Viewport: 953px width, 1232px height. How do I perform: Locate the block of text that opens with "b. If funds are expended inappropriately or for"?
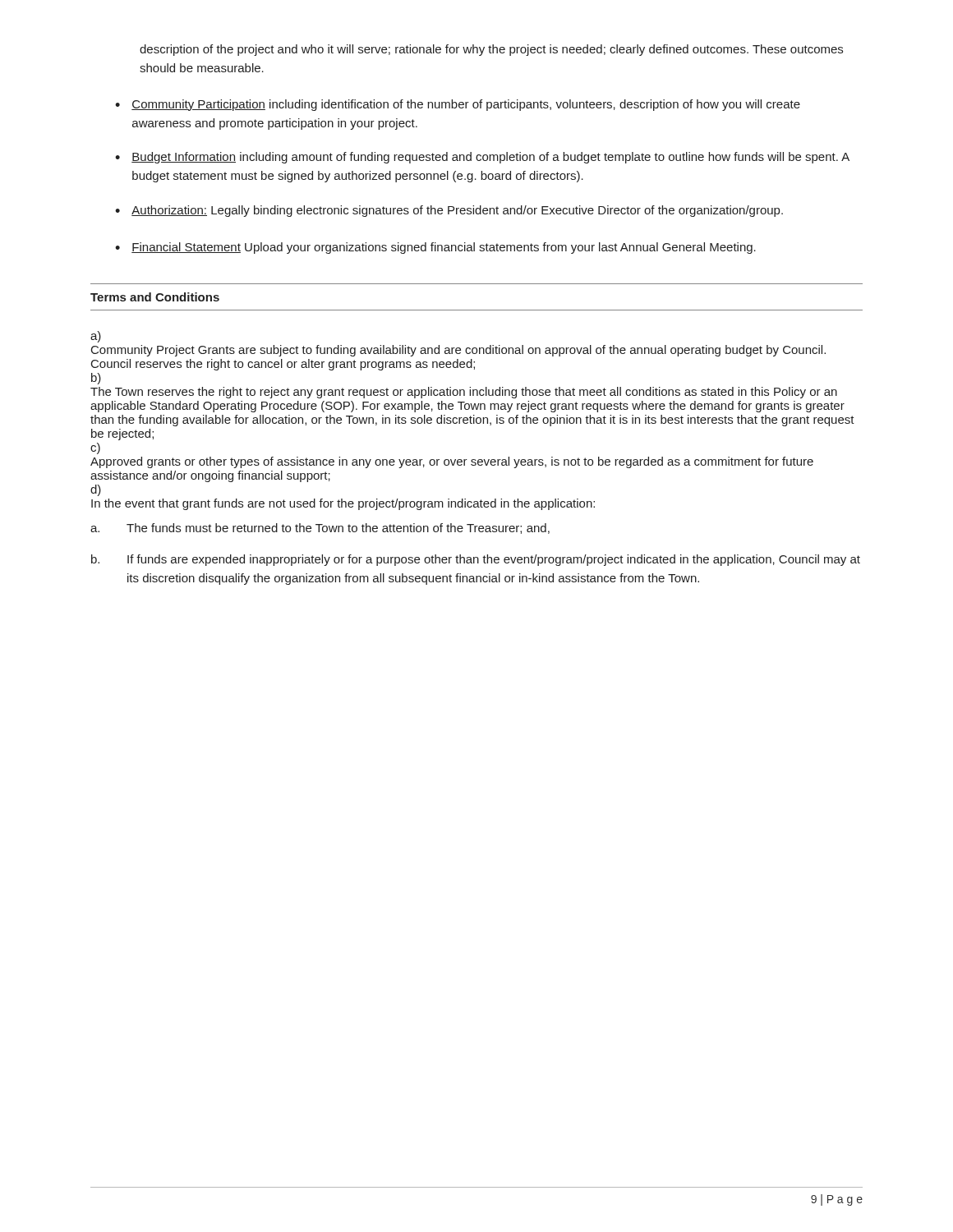tap(476, 568)
